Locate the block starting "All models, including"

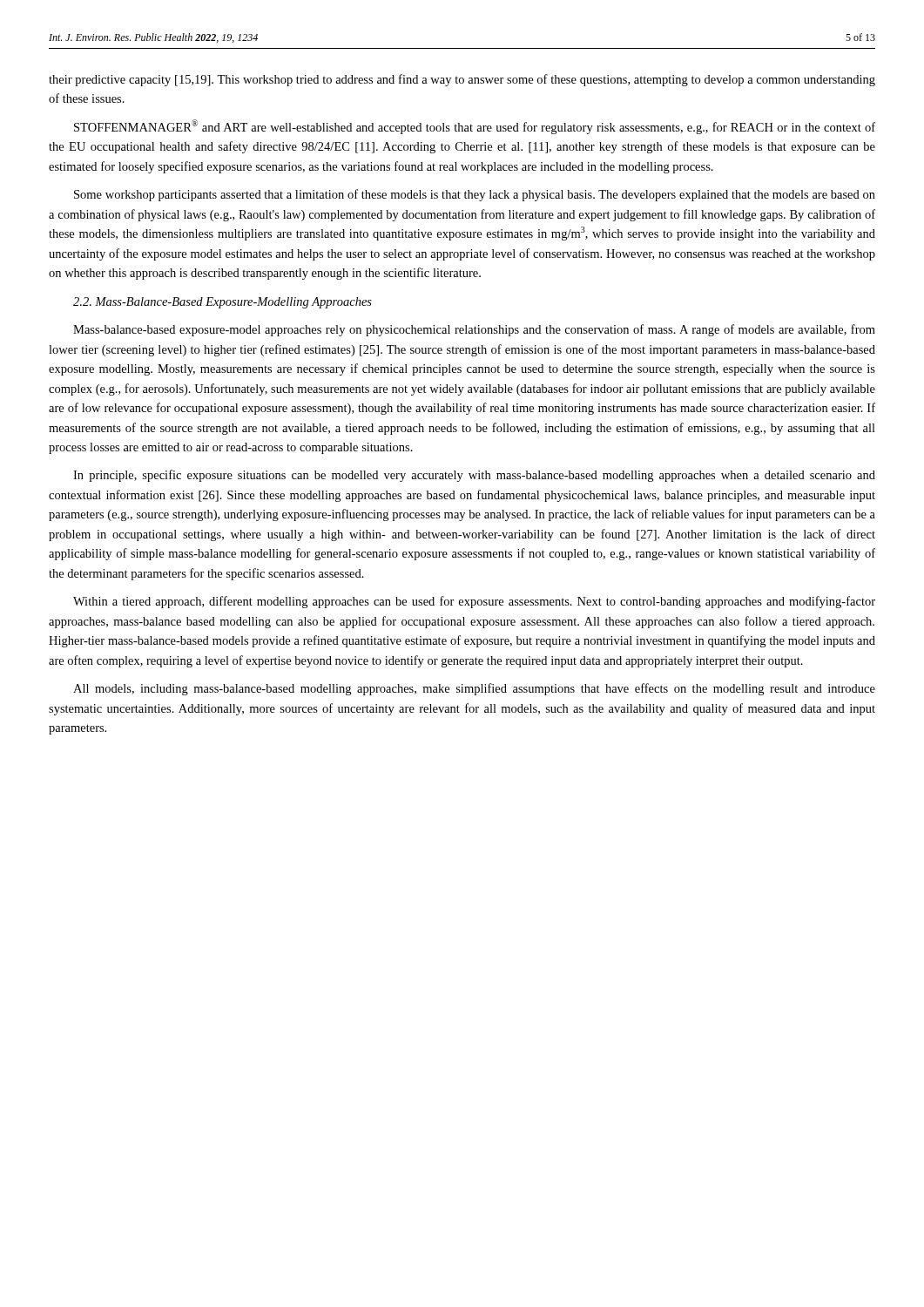tap(462, 708)
